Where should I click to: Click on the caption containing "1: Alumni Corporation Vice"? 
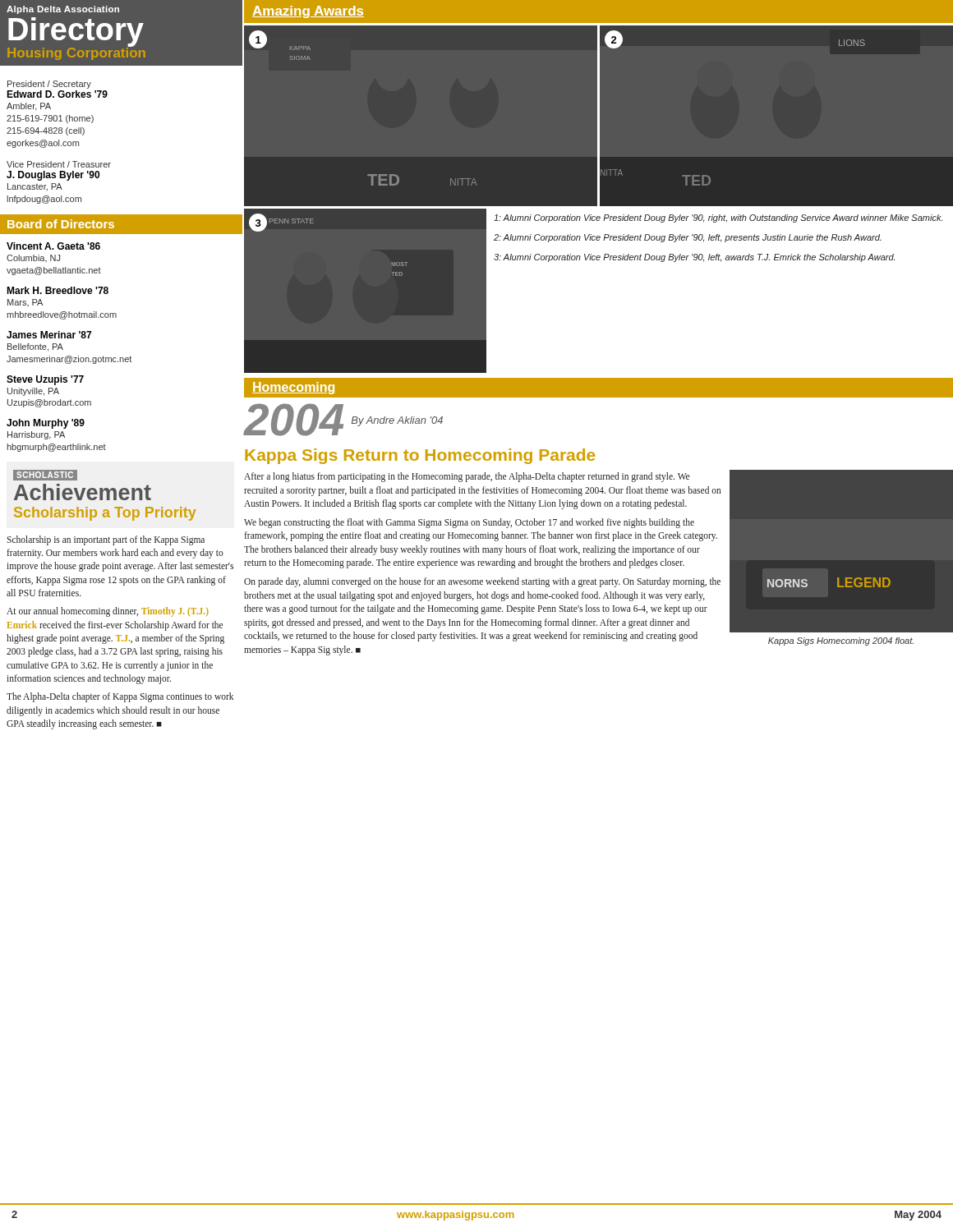pyautogui.click(x=721, y=238)
